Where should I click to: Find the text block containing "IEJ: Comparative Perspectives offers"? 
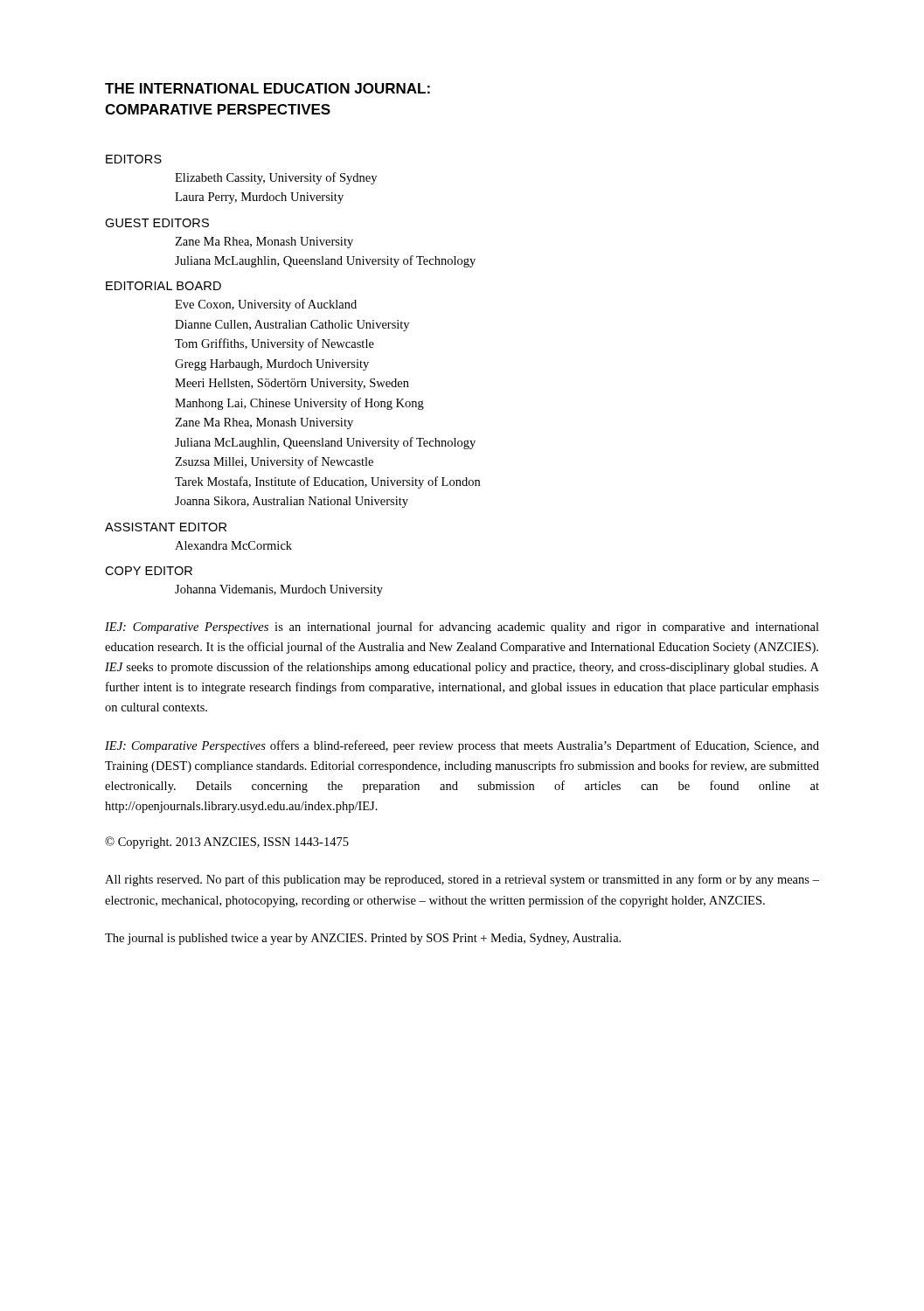coord(462,775)
